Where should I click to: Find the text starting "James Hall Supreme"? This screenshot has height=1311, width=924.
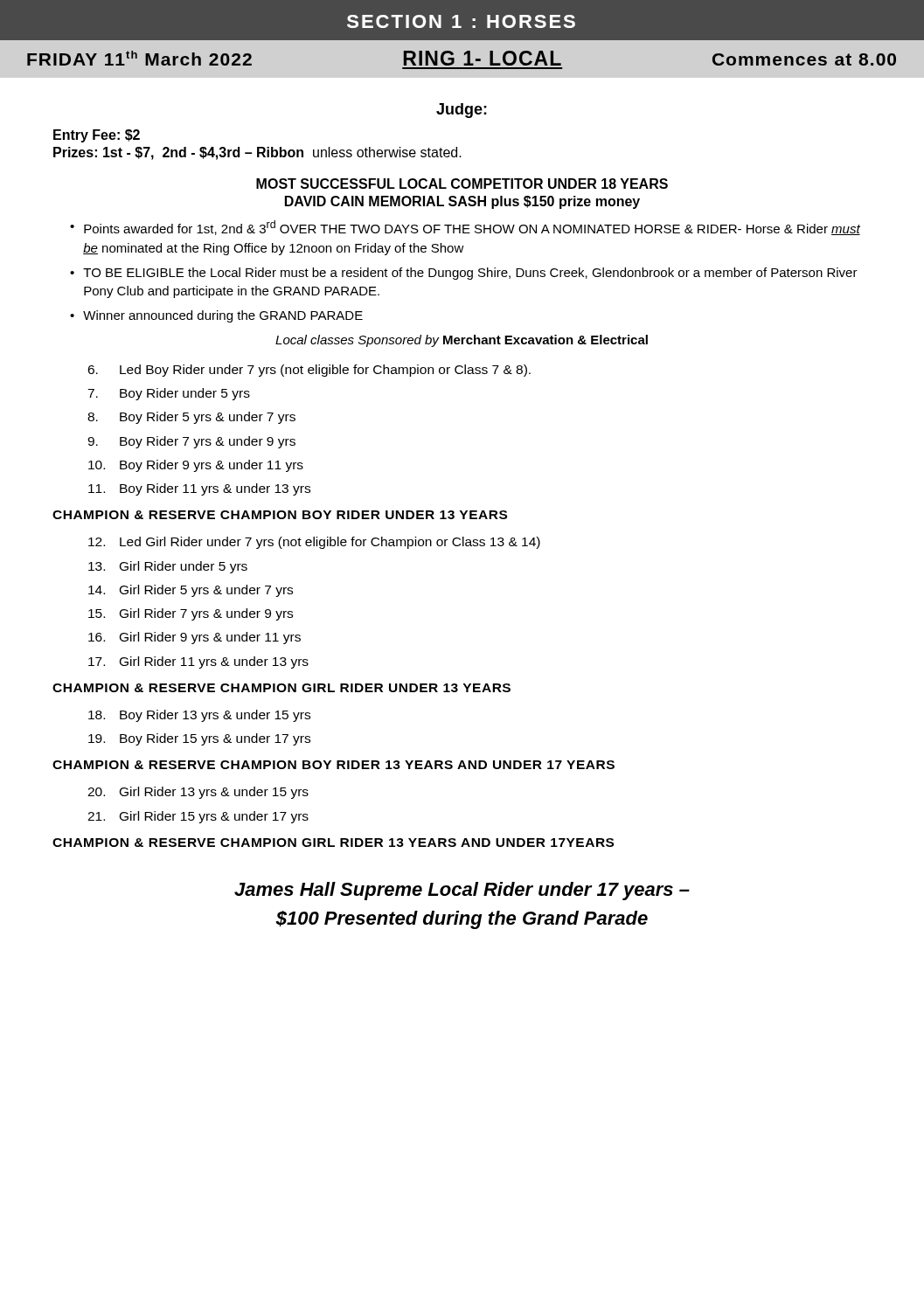(x=462, y=903)
